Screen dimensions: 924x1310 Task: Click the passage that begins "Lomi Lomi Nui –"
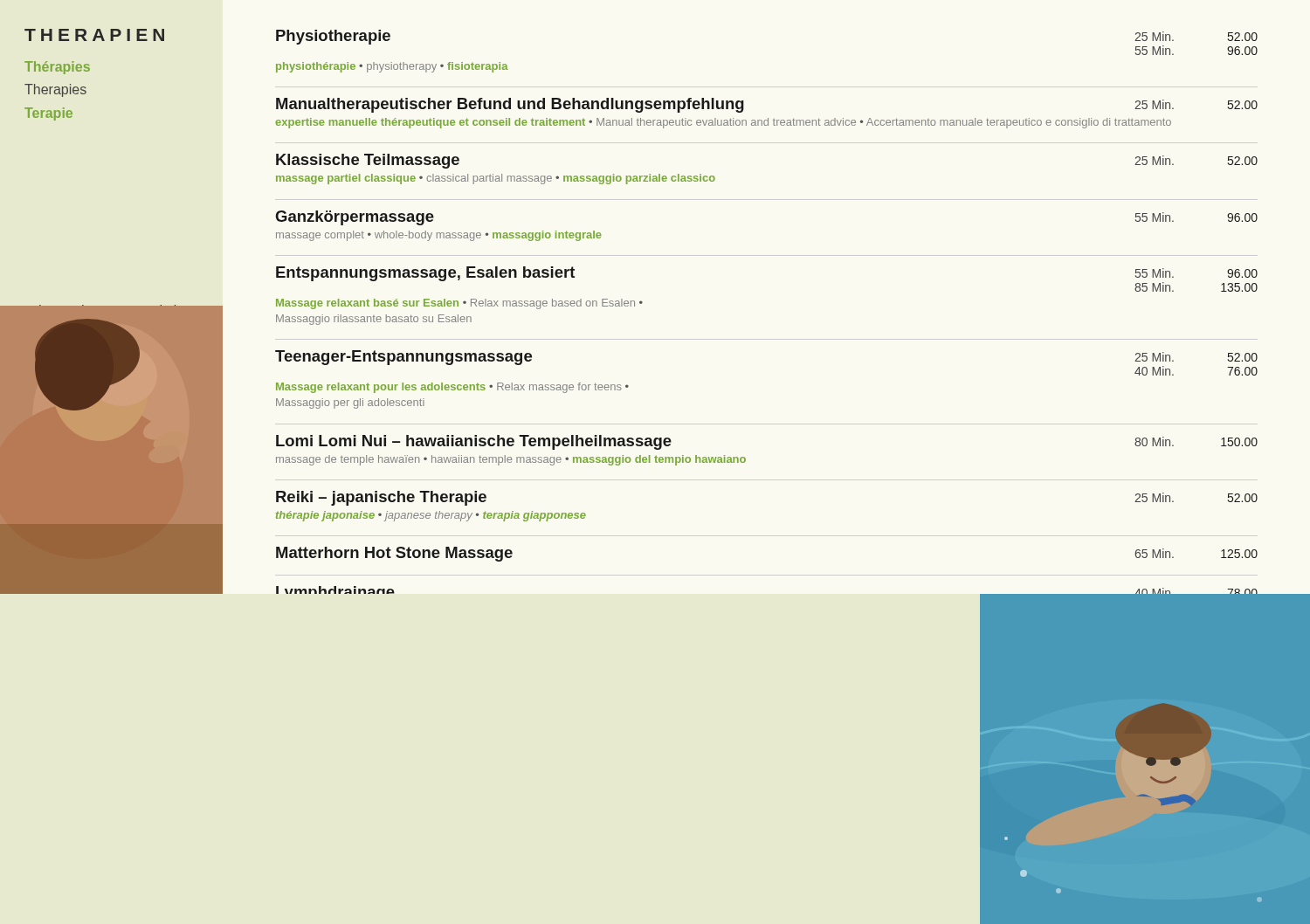(x=476, y=442)
